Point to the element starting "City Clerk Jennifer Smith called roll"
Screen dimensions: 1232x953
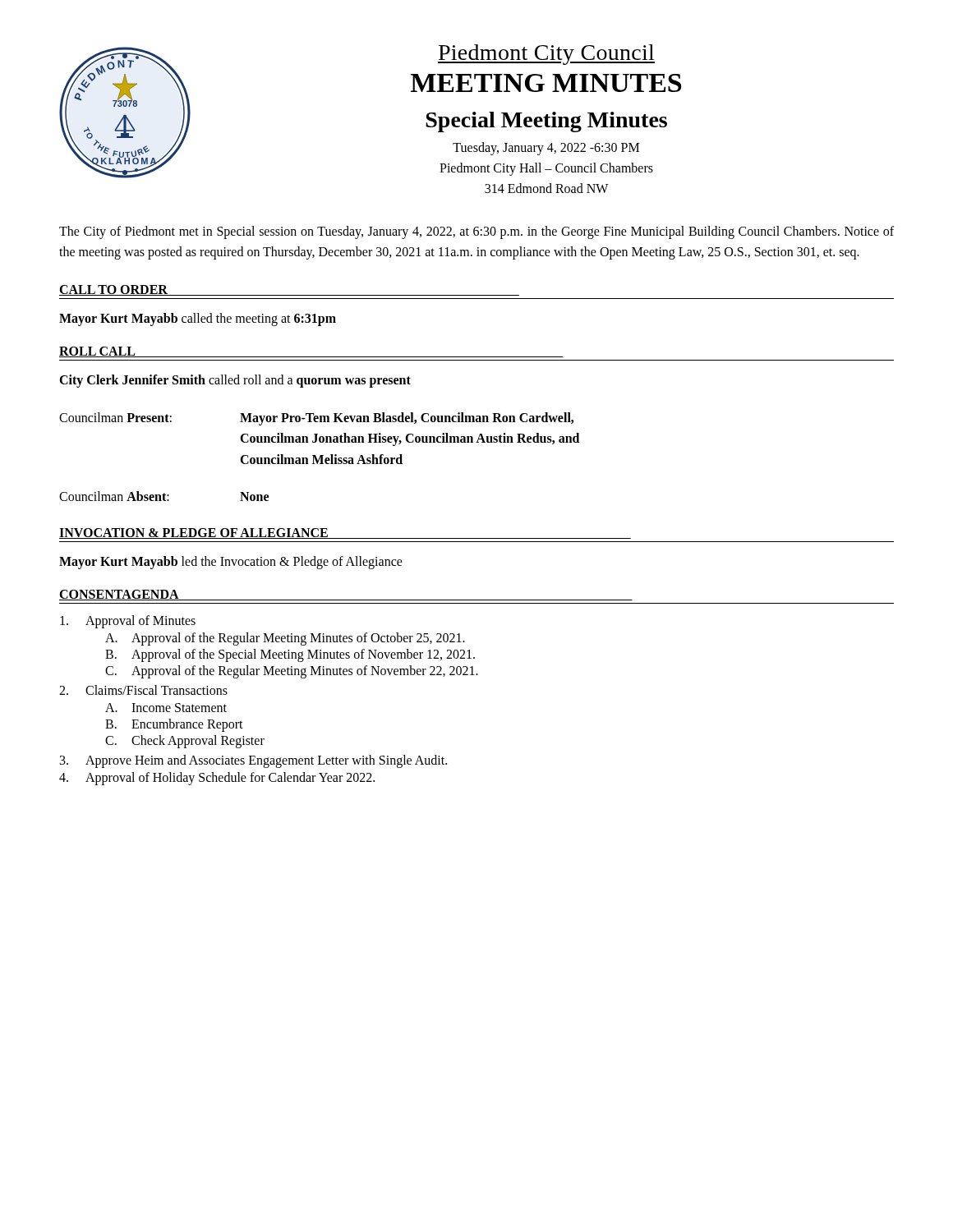(x=235, y=380)
